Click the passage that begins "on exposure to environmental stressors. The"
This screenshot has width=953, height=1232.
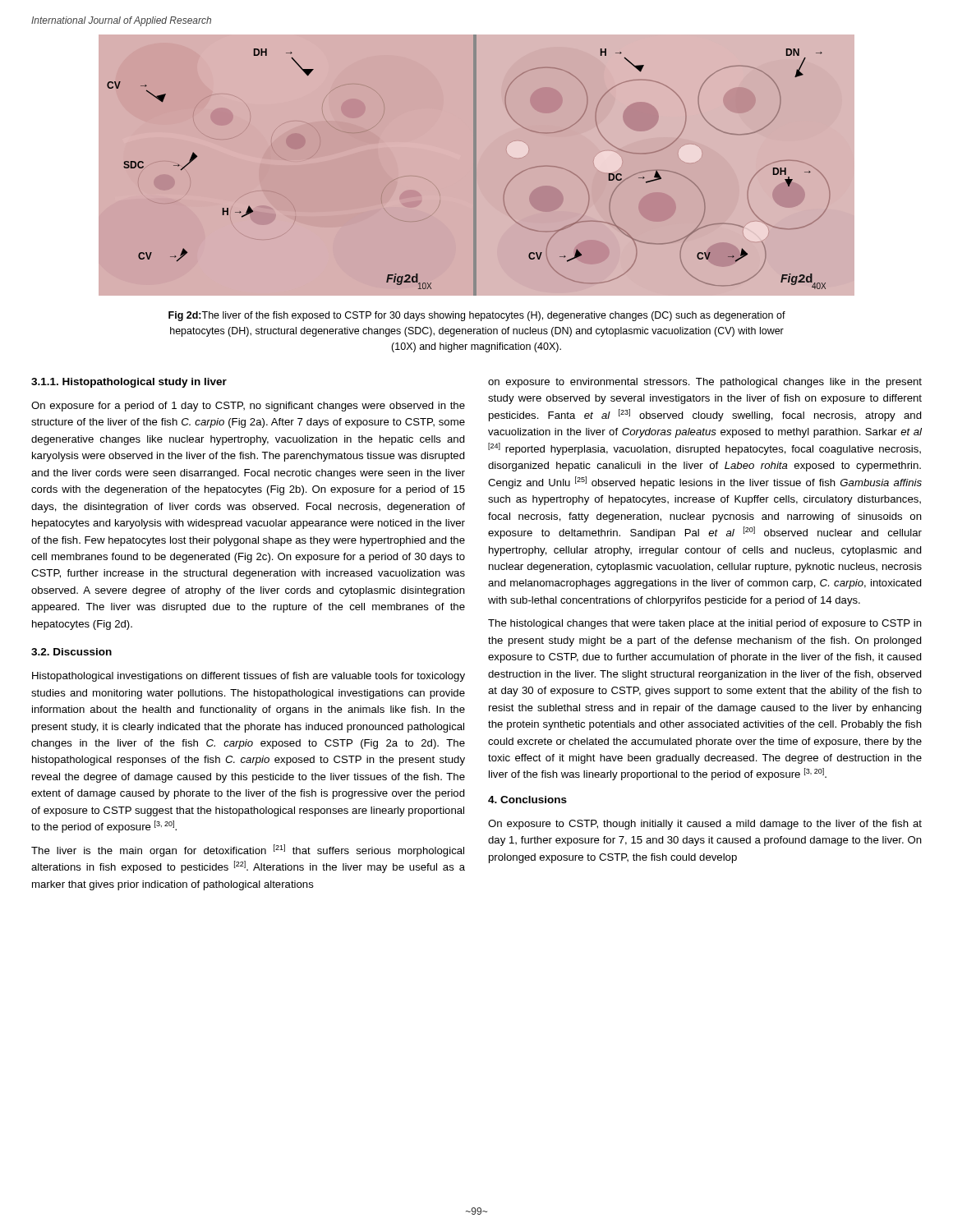pyautogui.click(x=705, y=579)
